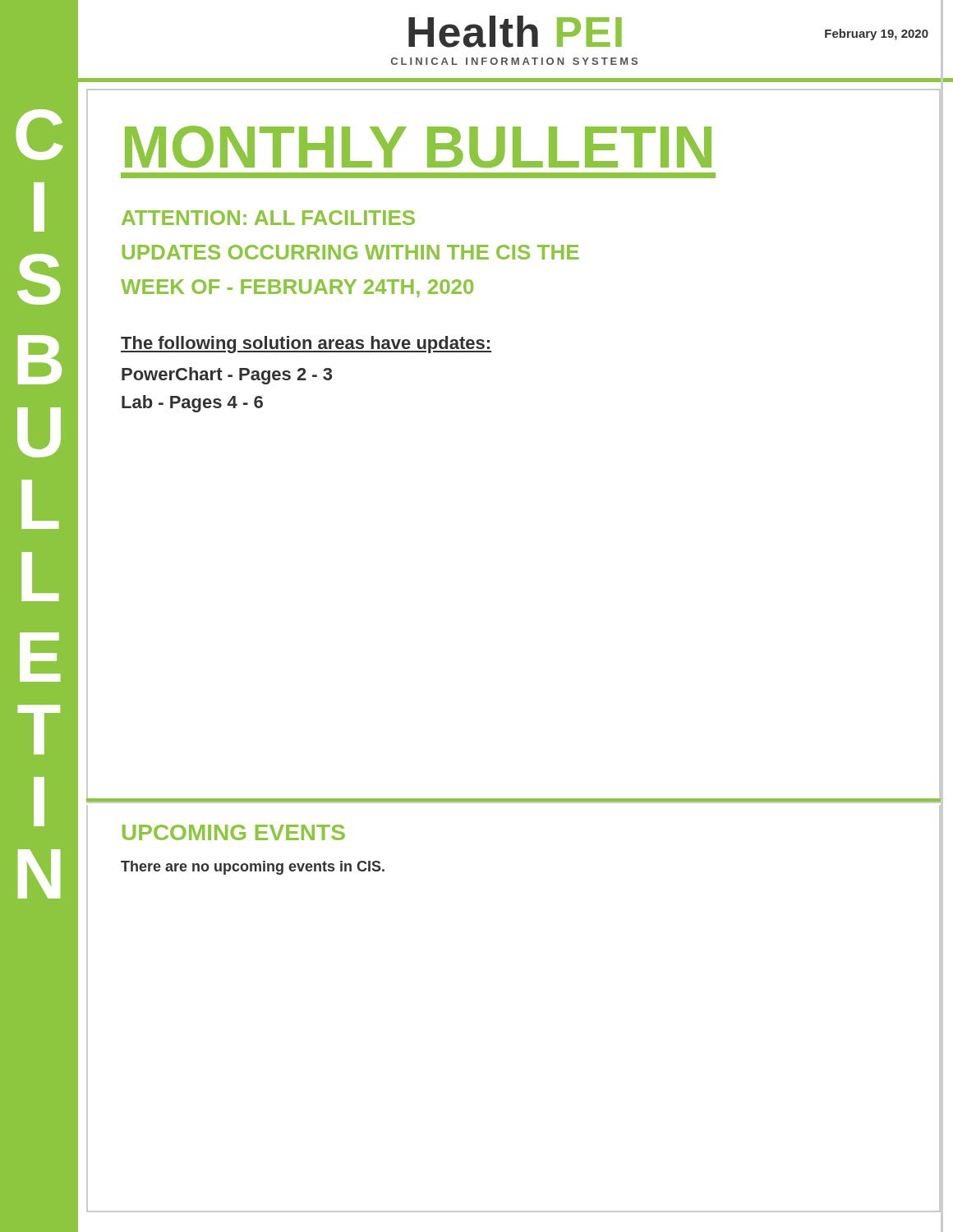Click on the list item that reads "PowerChart - Pages 2 - 3"
Screen dimensions: 1232x953
coord(227,374)
